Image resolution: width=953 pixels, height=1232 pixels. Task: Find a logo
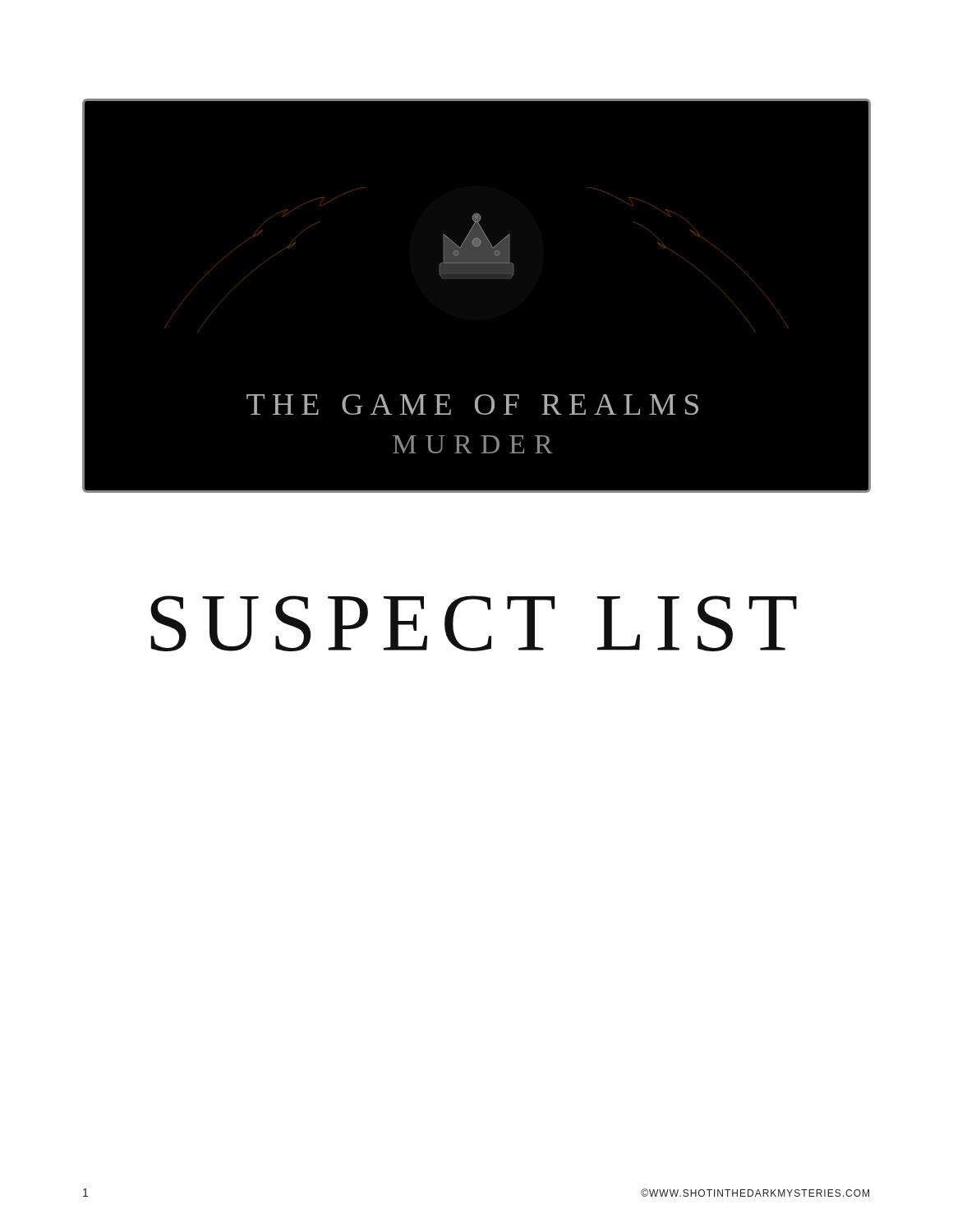(x=476, y=296)
